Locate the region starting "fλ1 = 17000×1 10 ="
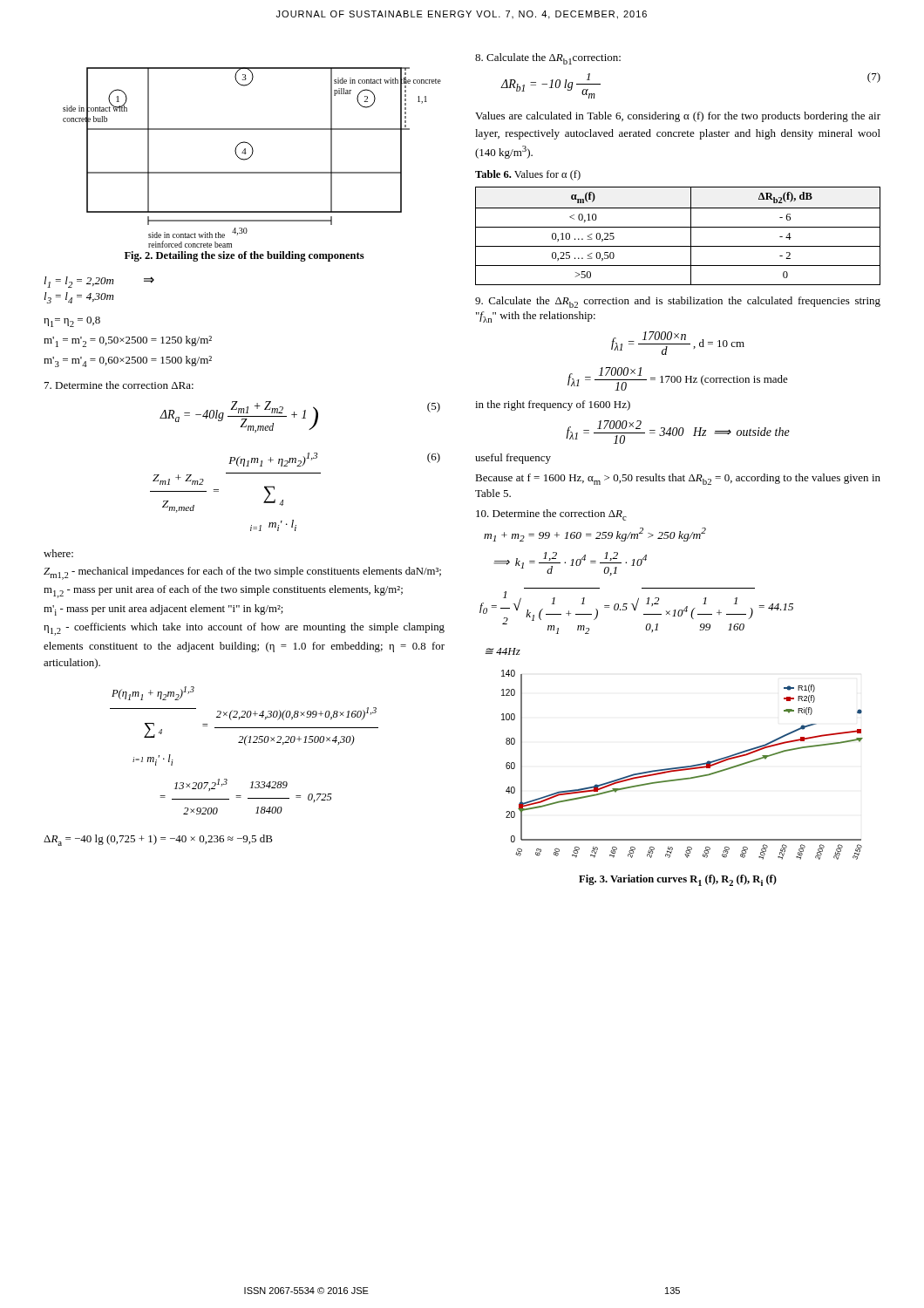Screen dimensions: 1308x924 678,380
